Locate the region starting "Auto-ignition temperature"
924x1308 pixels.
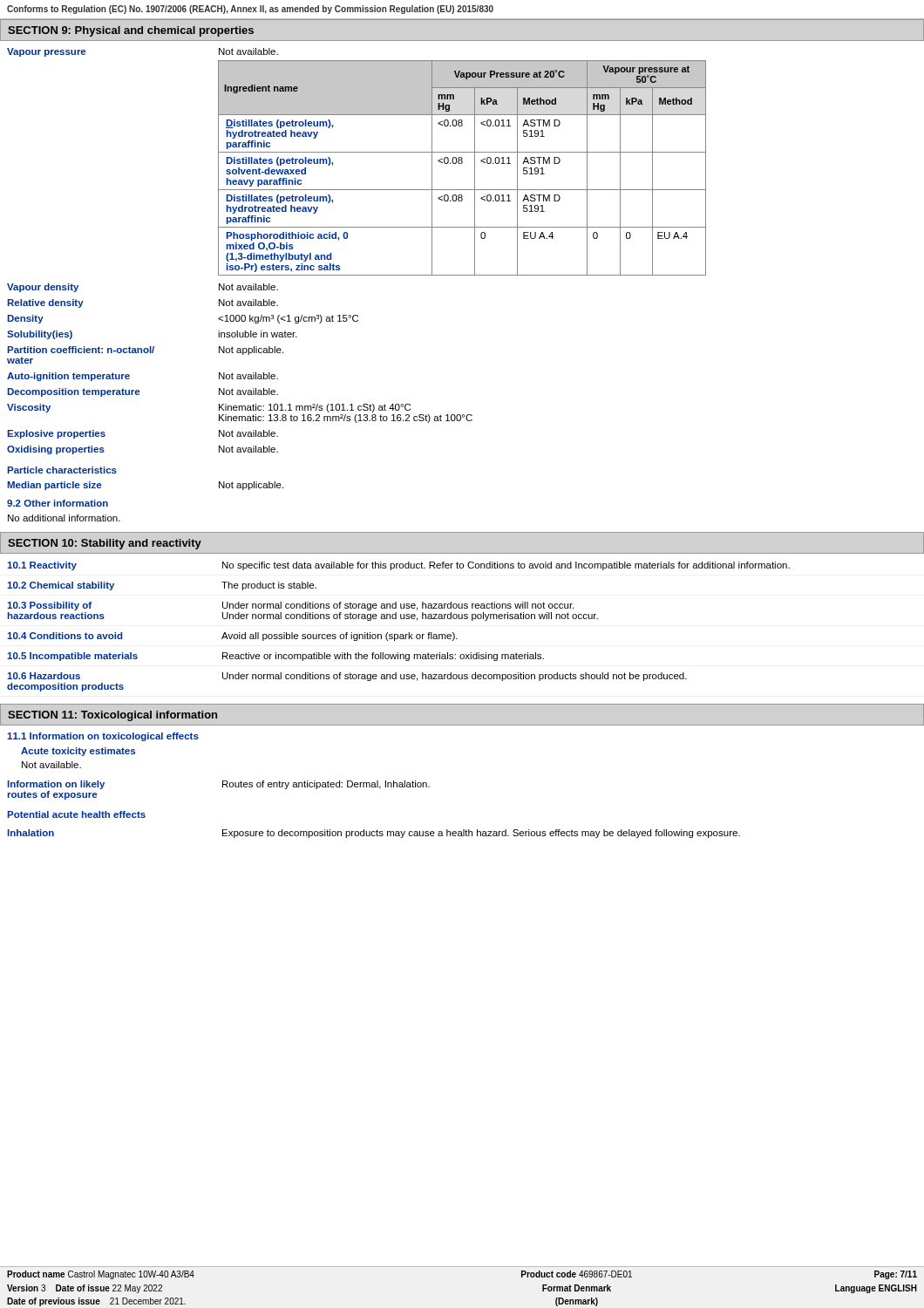(69, 376)
